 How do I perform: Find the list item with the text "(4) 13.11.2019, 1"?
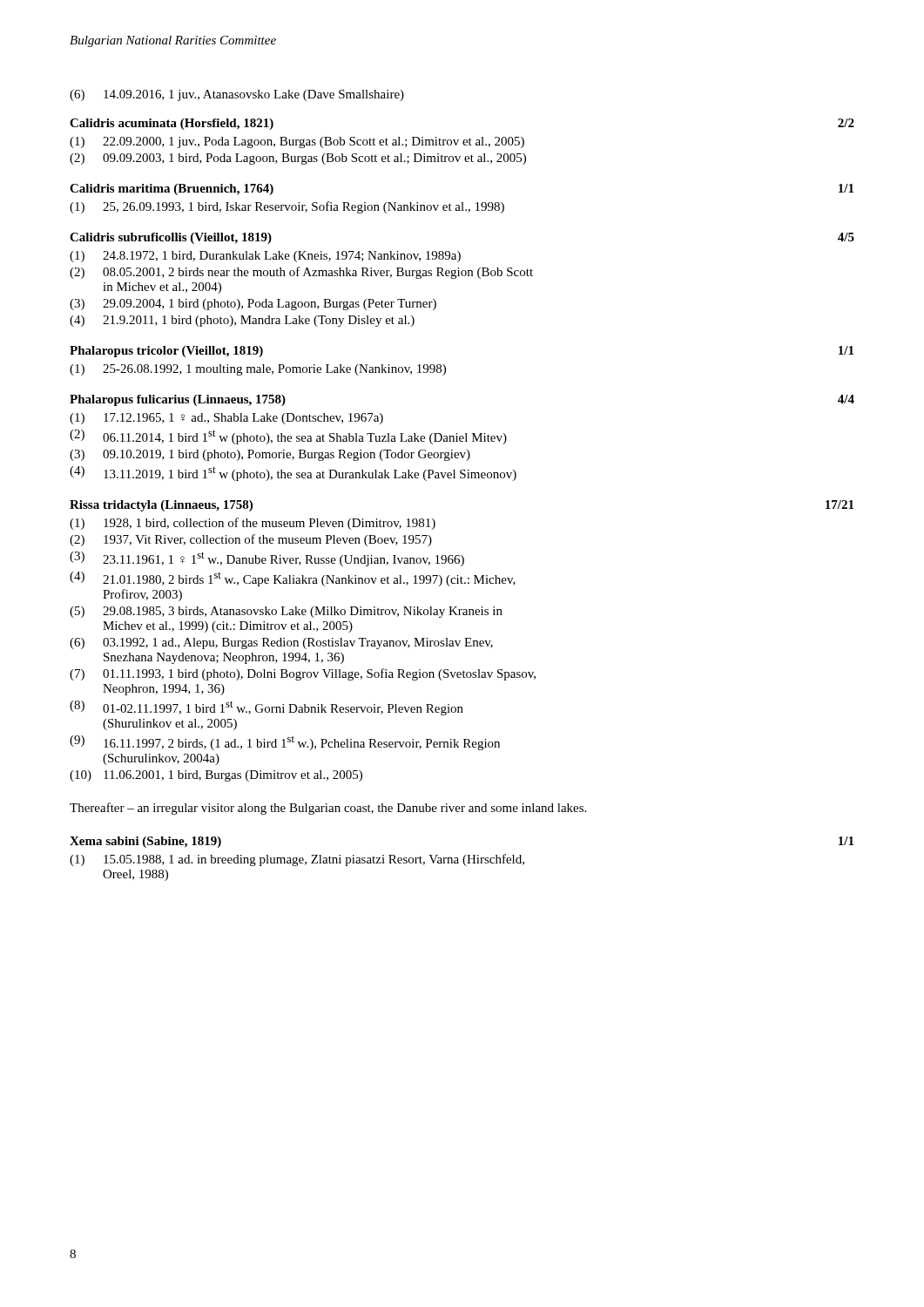pyautogui.click(x=462, y=473)
